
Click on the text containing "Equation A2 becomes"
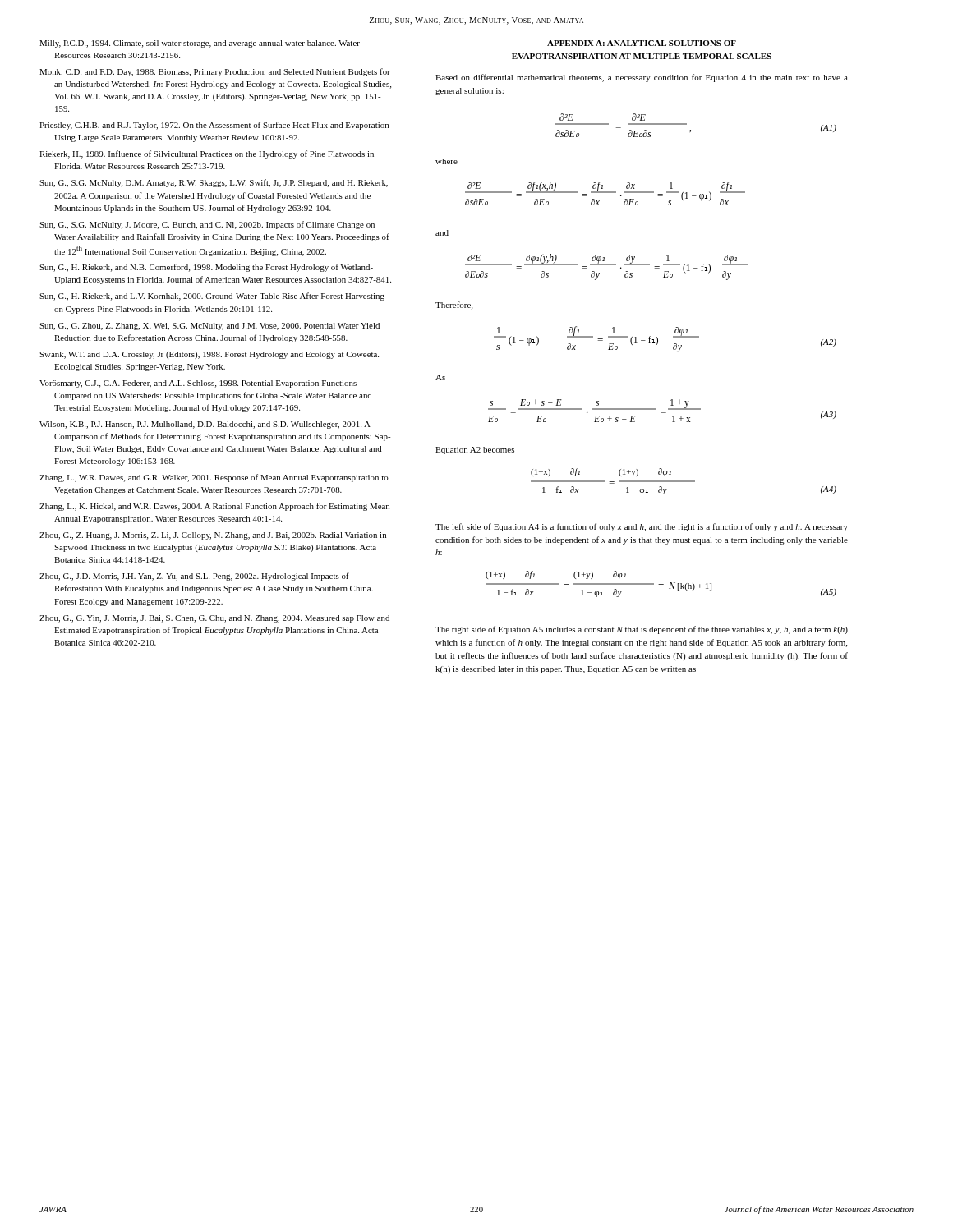pos(475,449)
